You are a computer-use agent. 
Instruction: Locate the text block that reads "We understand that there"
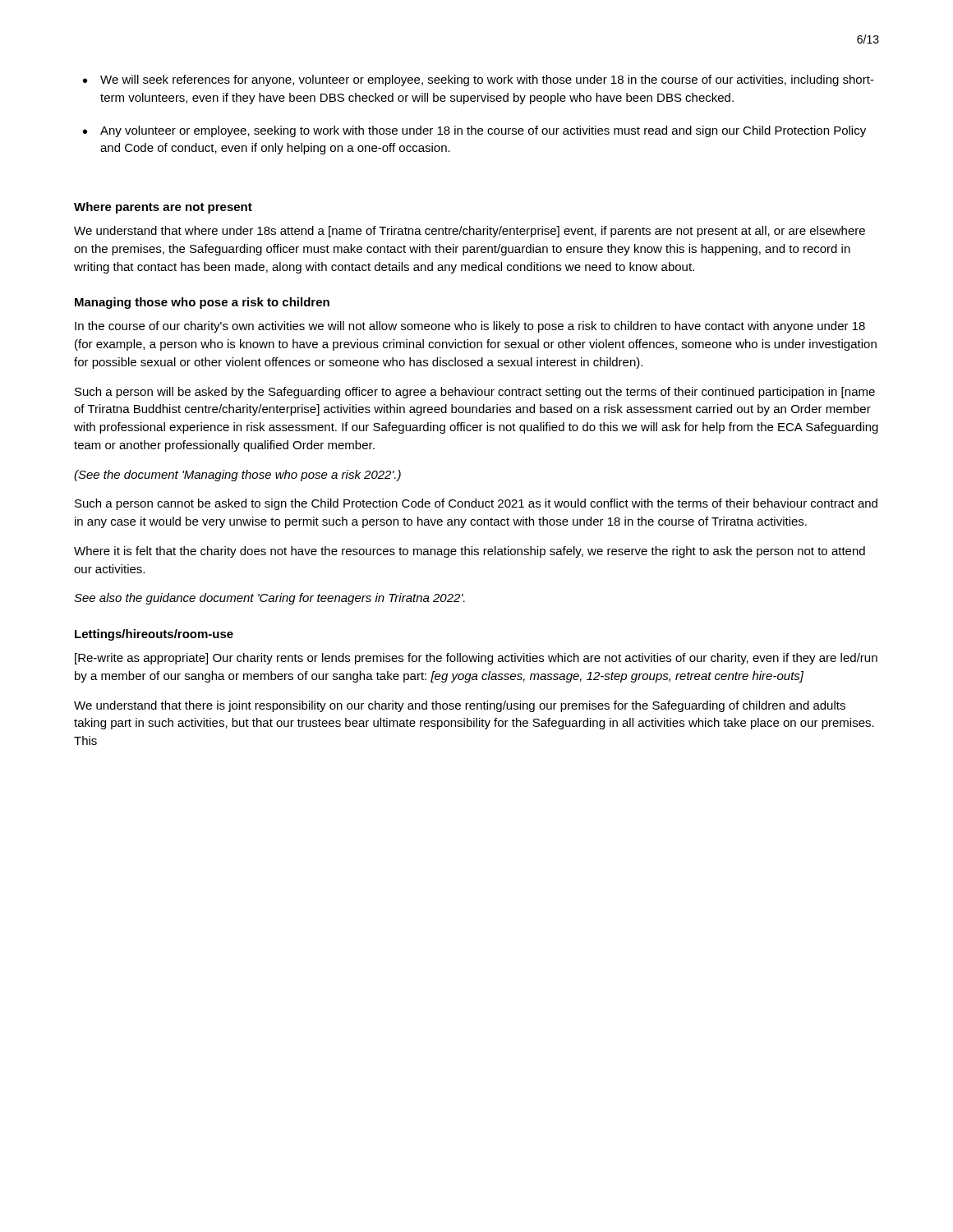474,723
